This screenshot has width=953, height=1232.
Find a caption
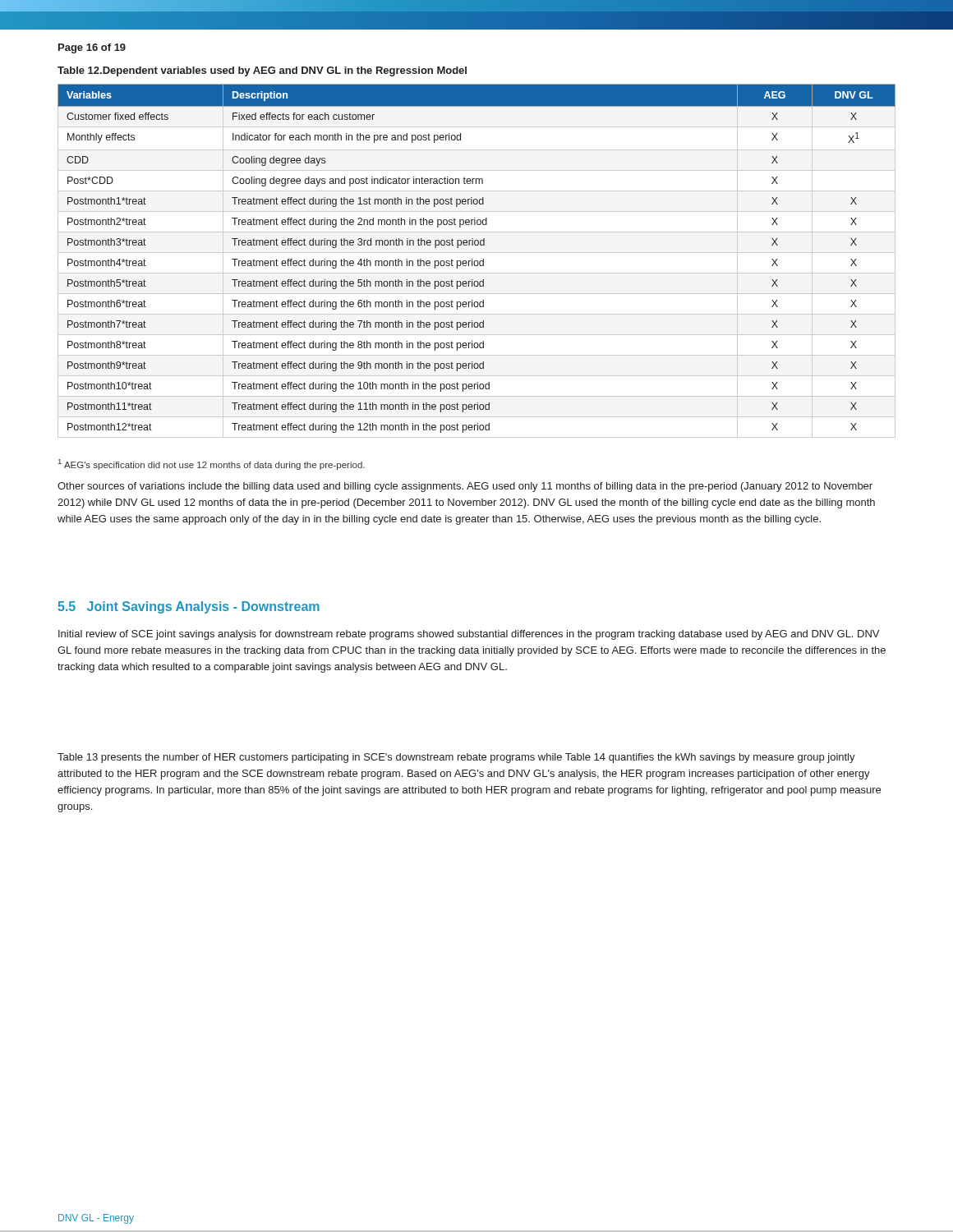[x=262, y=70]
